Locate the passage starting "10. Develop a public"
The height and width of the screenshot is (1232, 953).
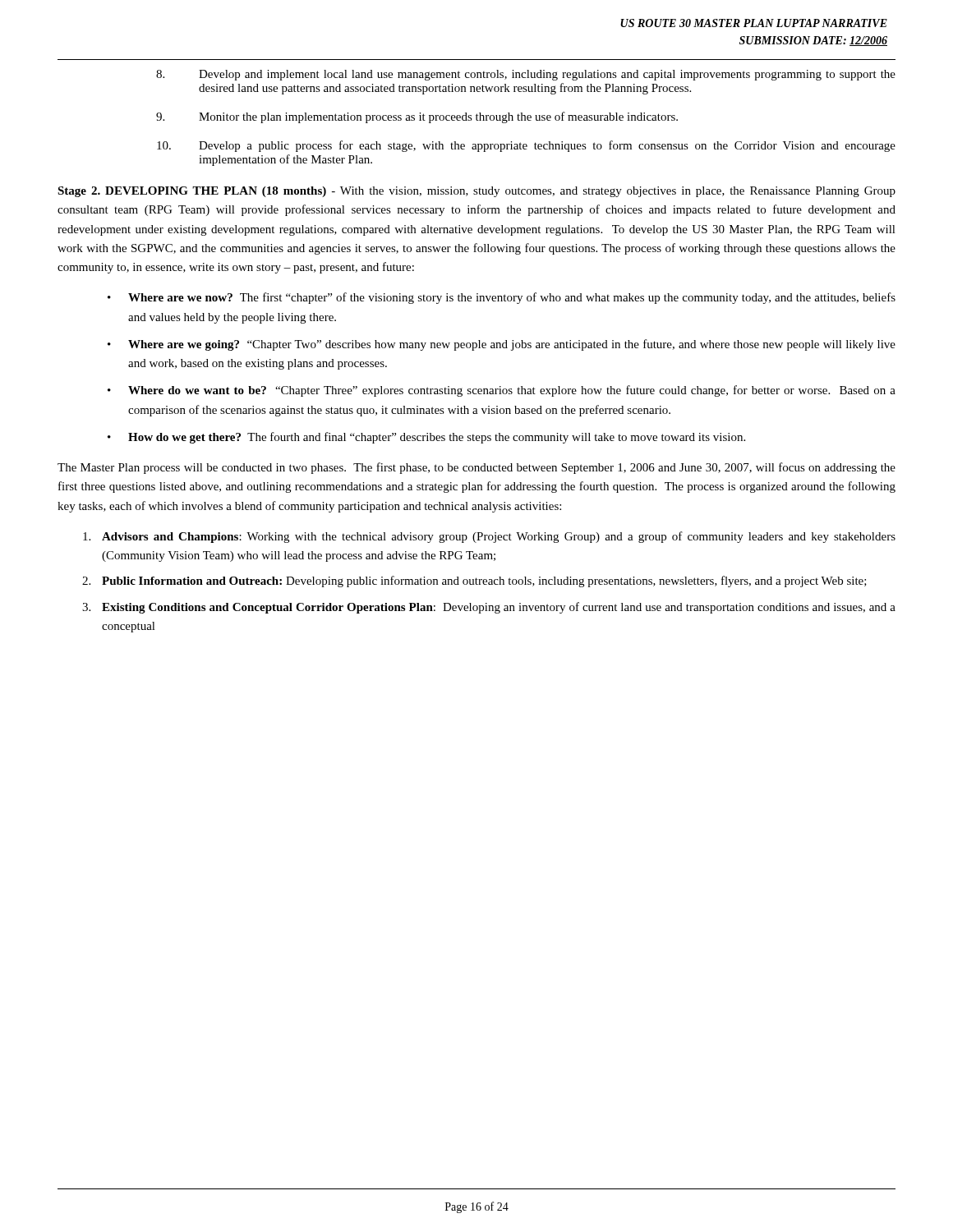476,153
